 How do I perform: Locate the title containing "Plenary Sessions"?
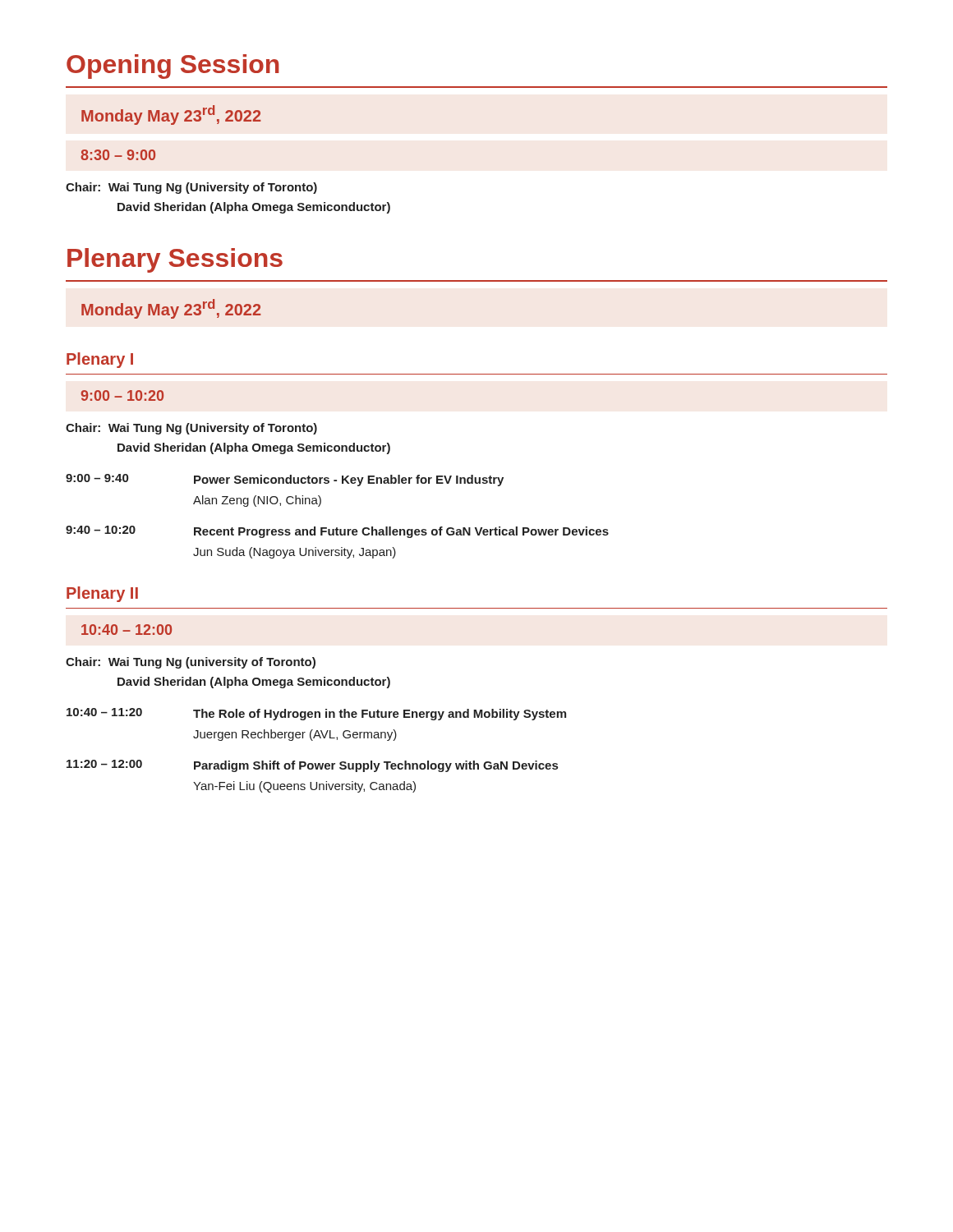tap(175, 260)
